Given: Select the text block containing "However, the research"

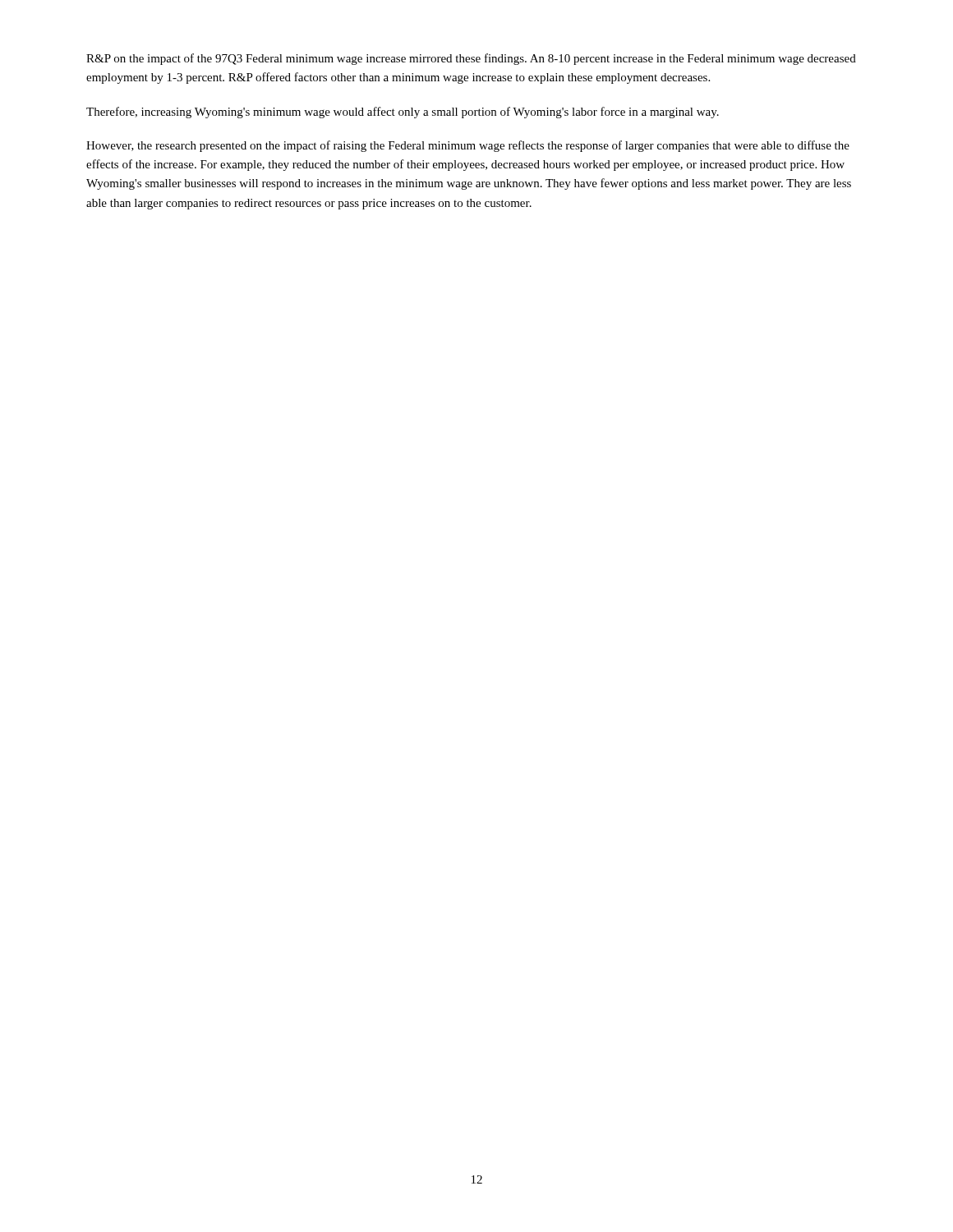Looking at the screenshot, I should tap(469, 174).
